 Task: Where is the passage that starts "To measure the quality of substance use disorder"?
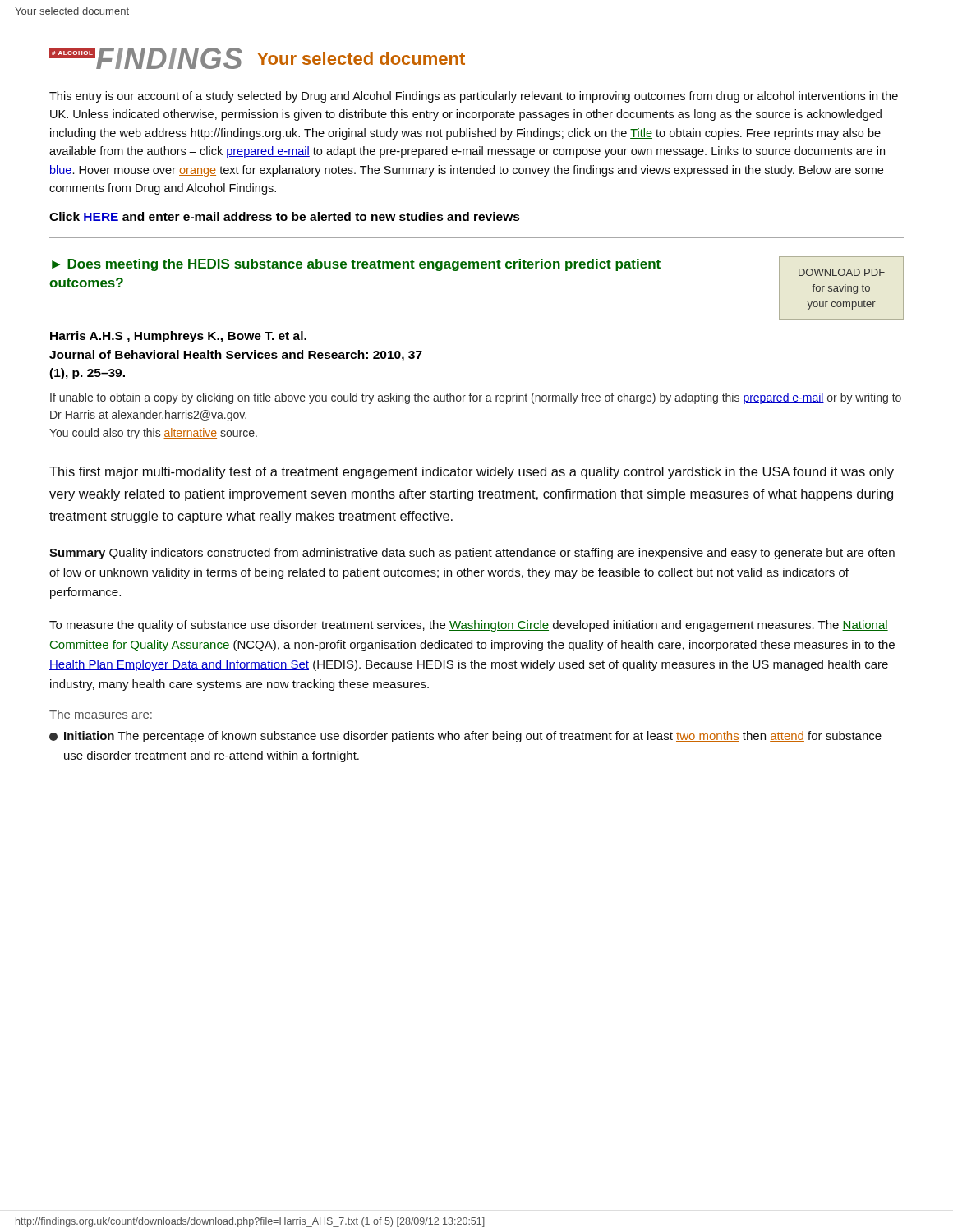tap(472, 655)
